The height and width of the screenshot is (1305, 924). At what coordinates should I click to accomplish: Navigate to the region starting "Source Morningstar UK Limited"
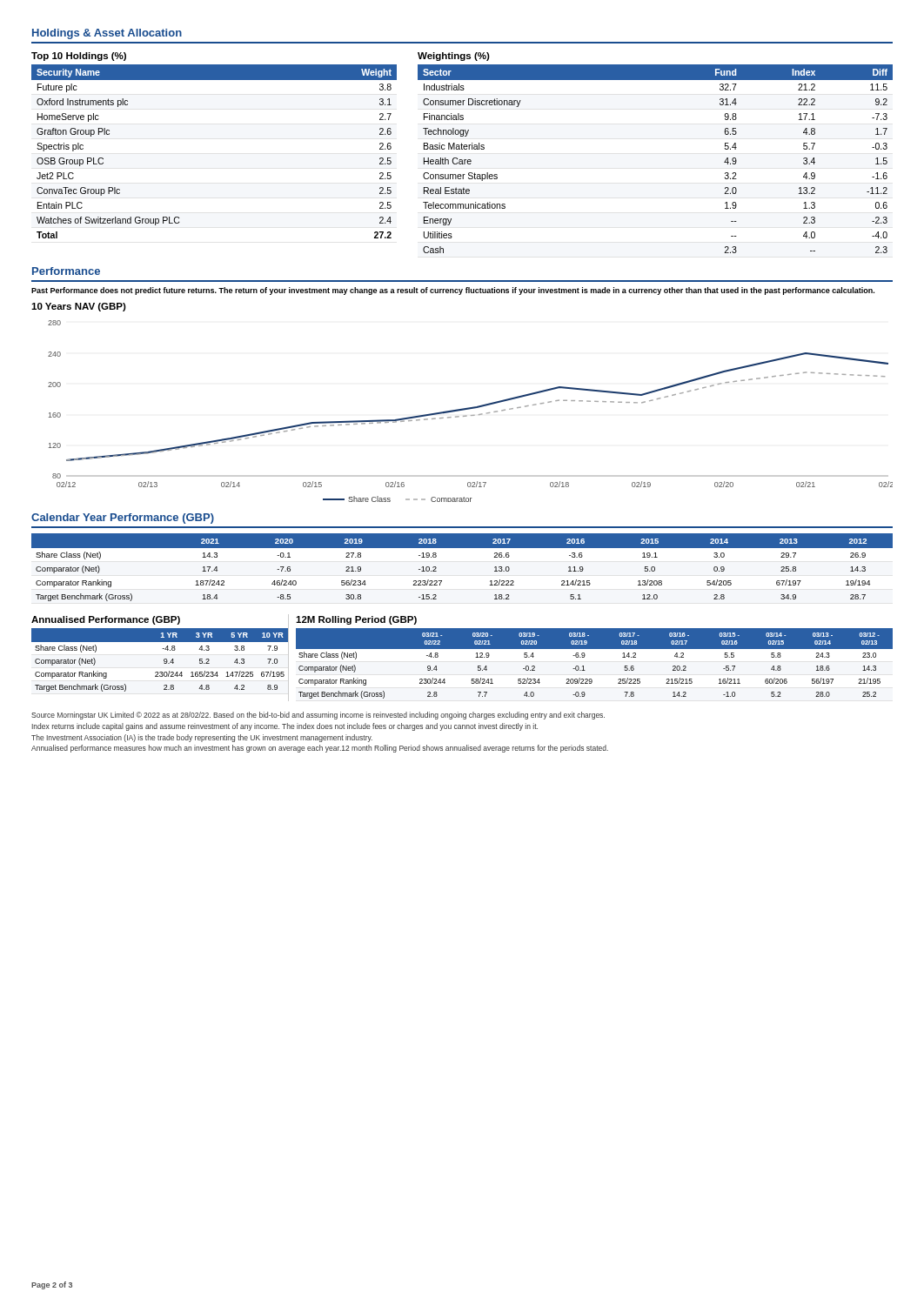point(320,732)
